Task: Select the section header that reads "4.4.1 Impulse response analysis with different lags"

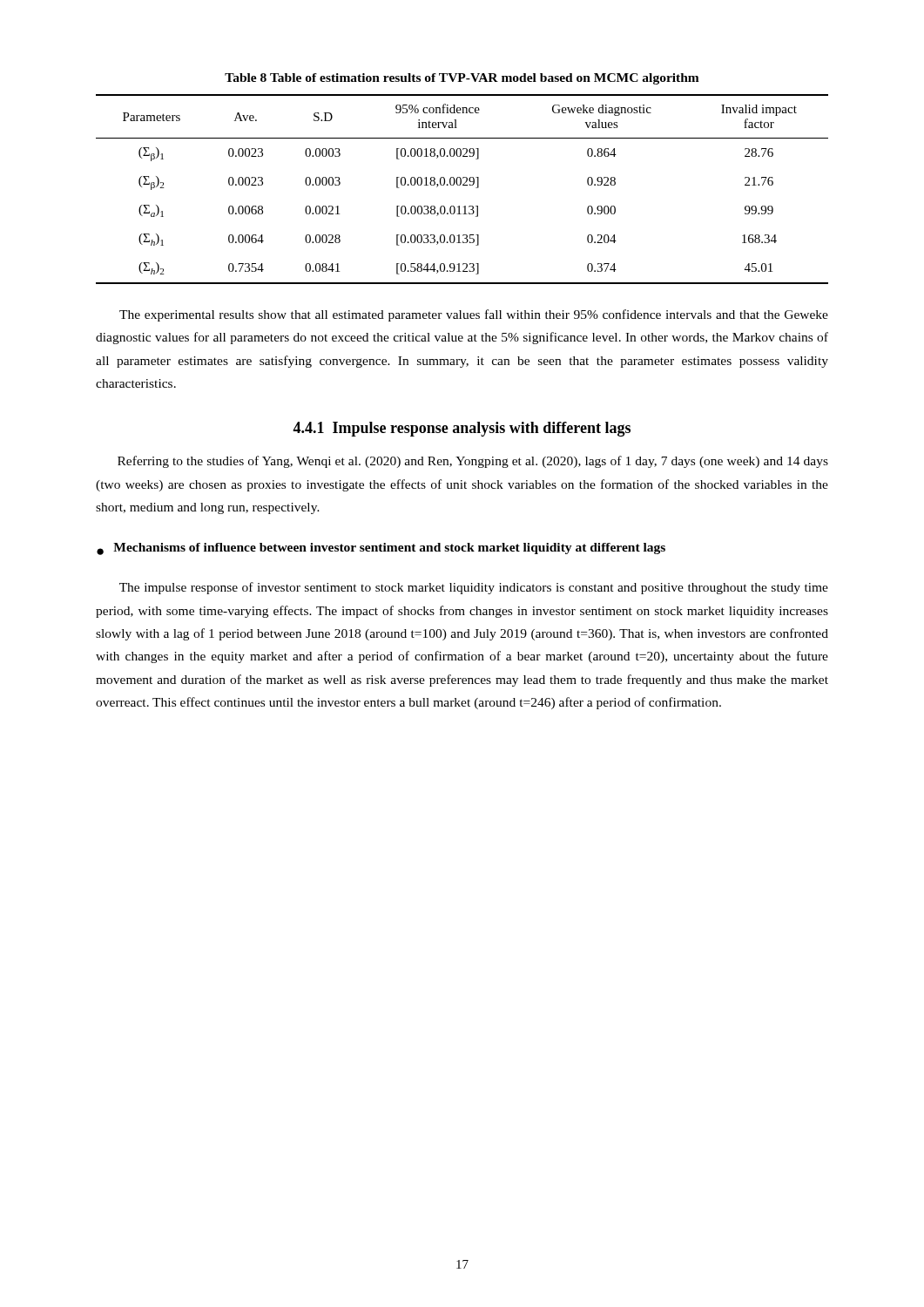Action: 462,428
